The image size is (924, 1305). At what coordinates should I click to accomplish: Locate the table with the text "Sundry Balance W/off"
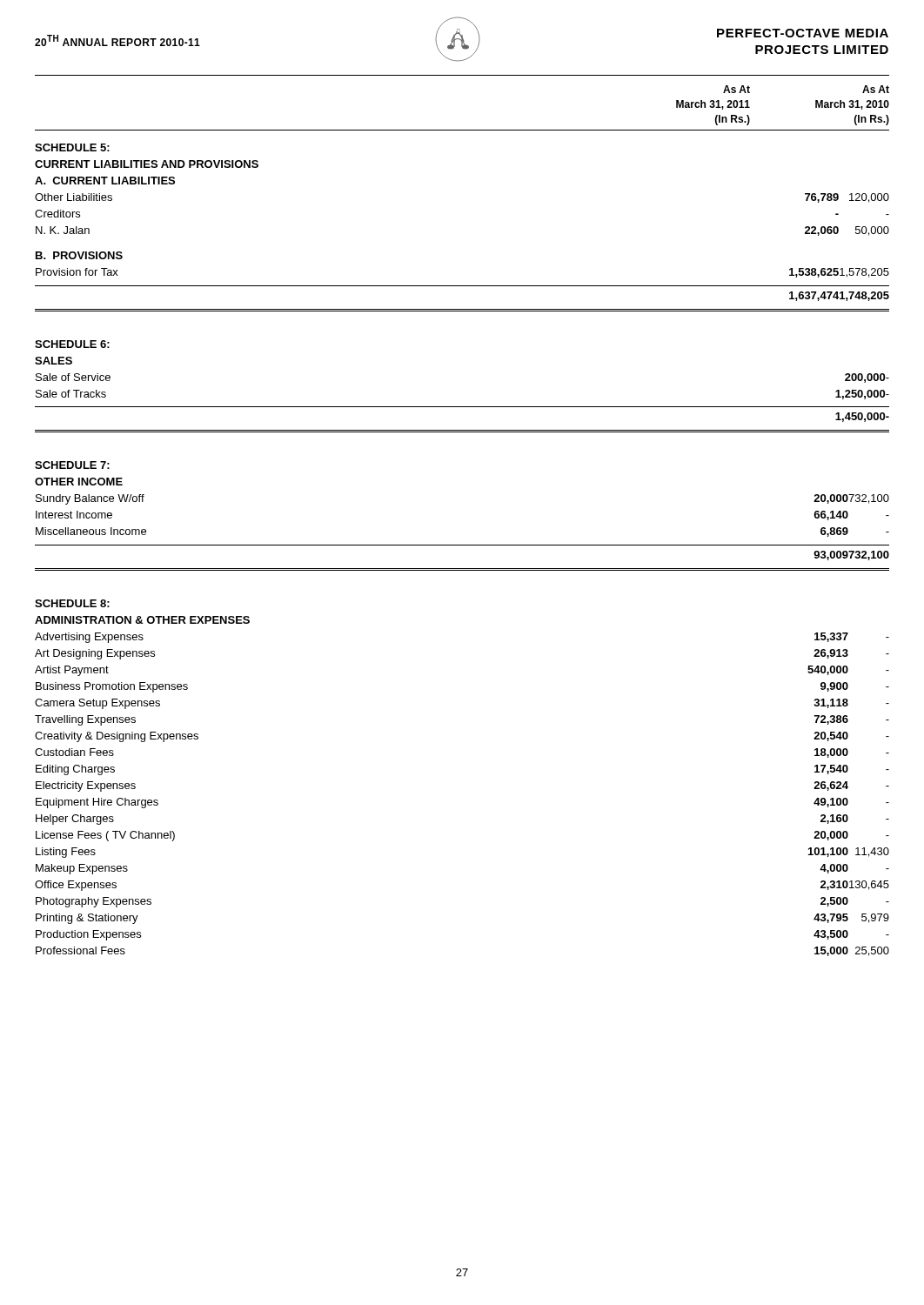click(x=462, y=530)
